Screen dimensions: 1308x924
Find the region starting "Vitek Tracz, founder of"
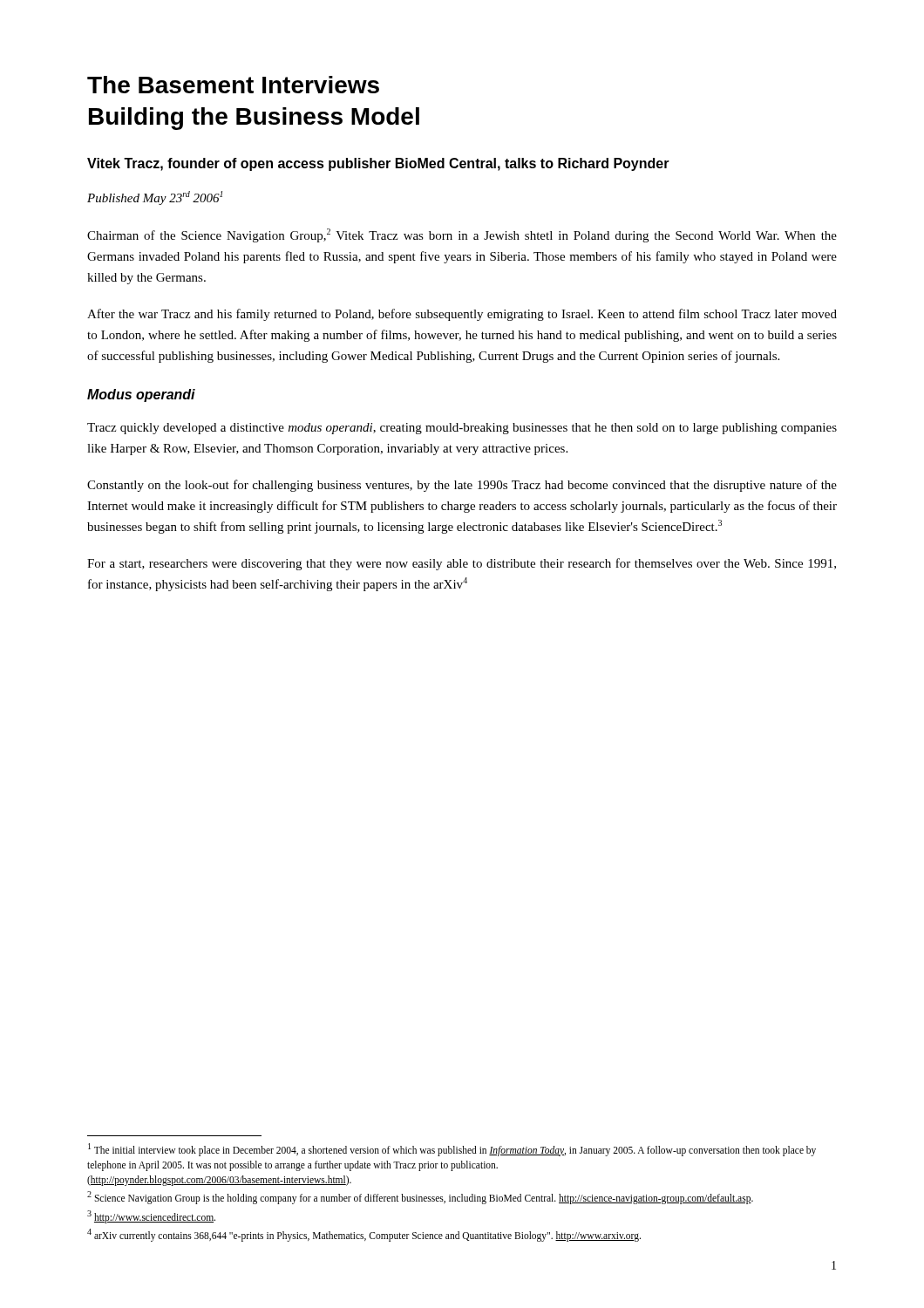coord(462,164)
